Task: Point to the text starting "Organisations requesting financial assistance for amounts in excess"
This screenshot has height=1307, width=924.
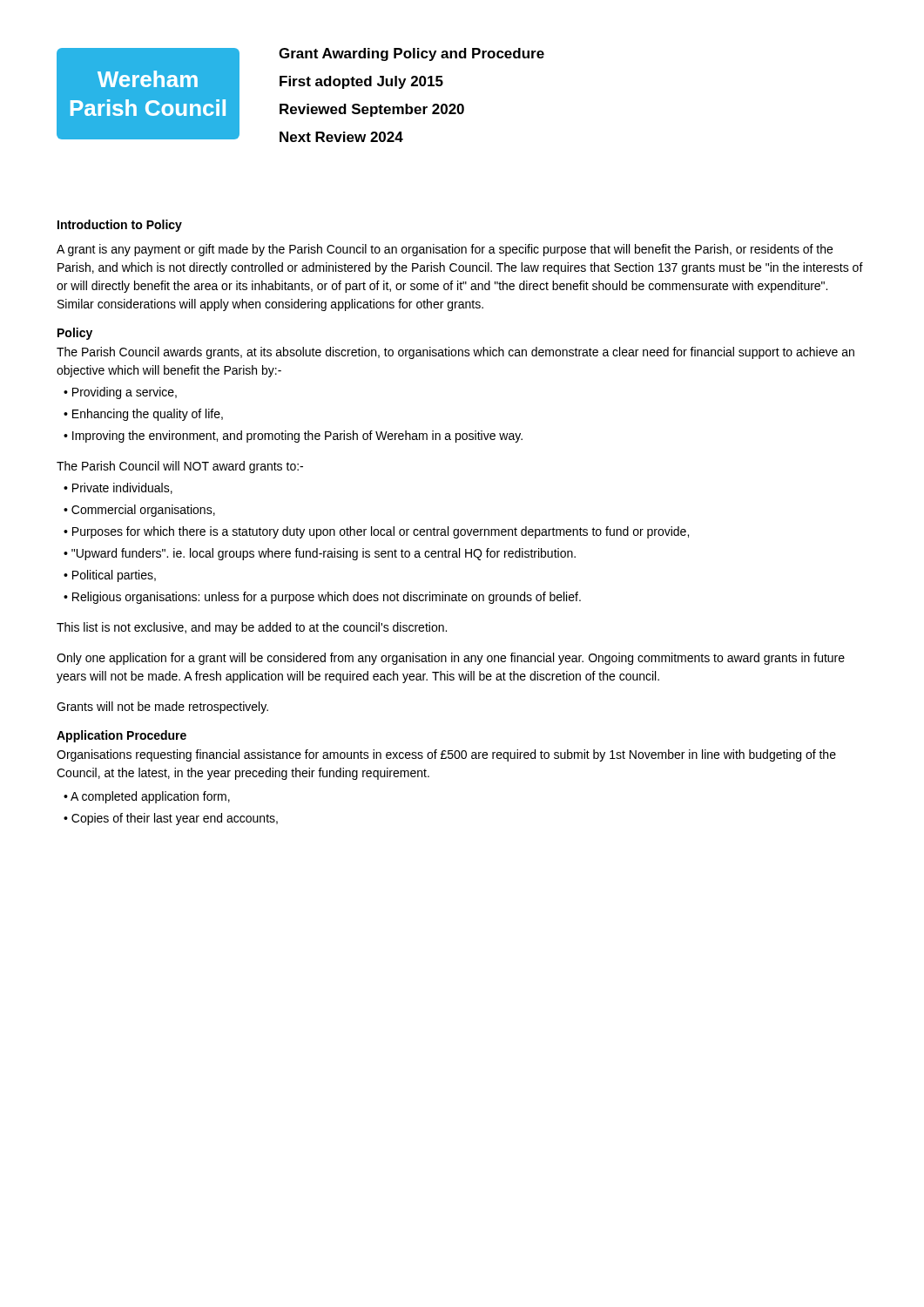Action: click(x=446, y=764)
